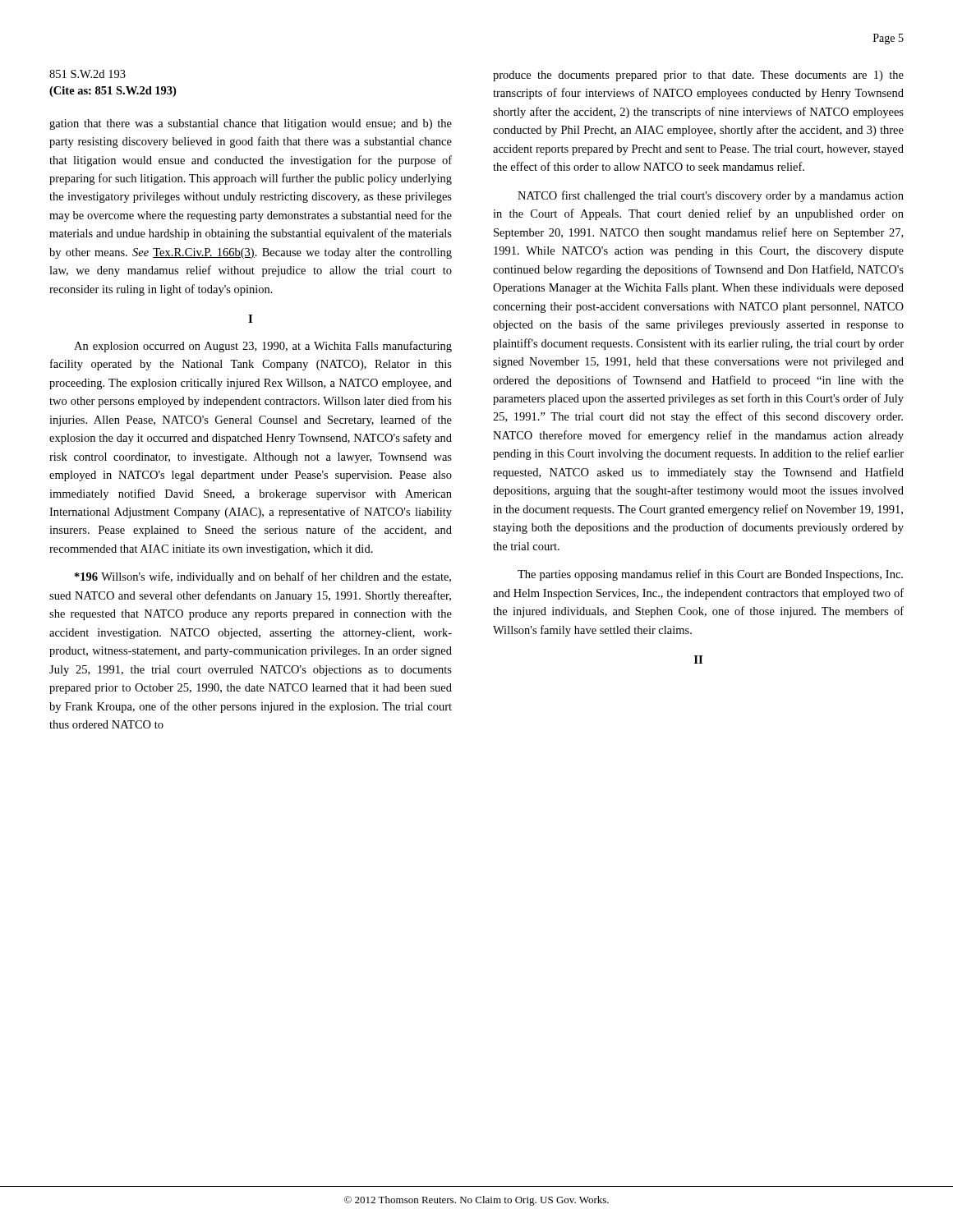Point to the block beginning "produce the documents prepared prior to"
This screenshot has height=1232, width=953.
pos(698,352)
